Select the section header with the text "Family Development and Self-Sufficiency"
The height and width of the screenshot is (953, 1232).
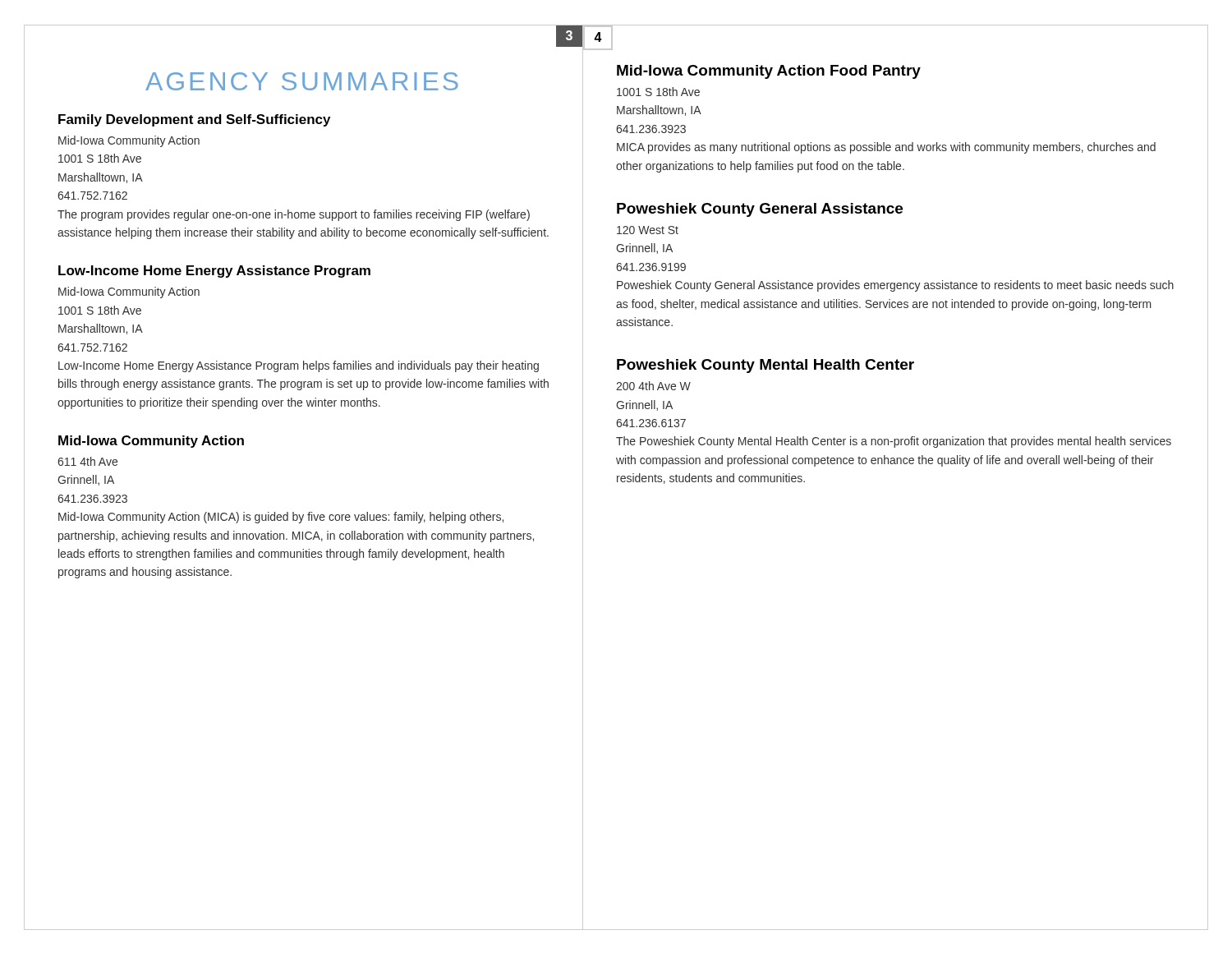pos(194,120)
